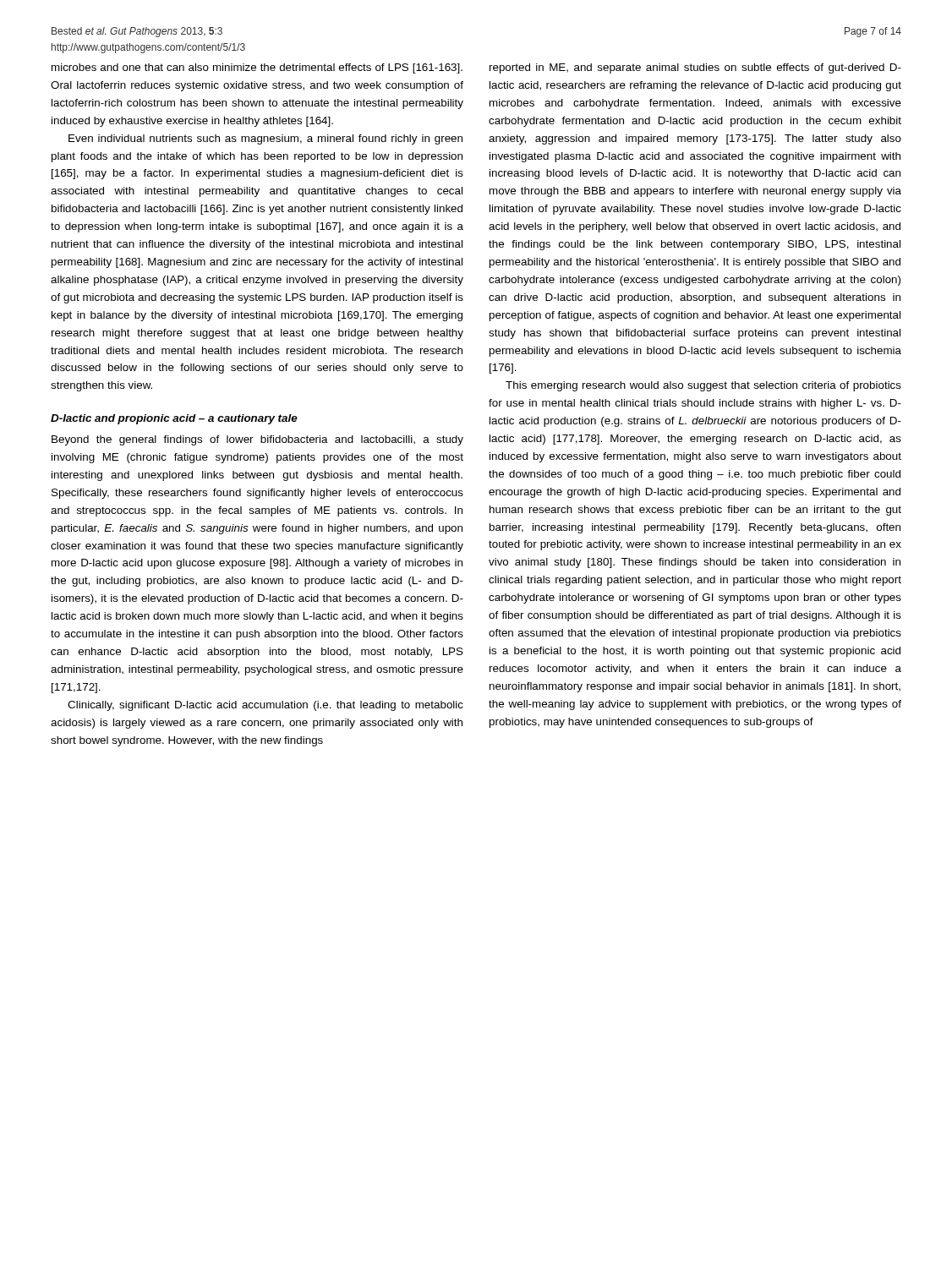Select the block starting "reported in ME,"
The image size is (952, 1268).
click(x=695, y=395)
